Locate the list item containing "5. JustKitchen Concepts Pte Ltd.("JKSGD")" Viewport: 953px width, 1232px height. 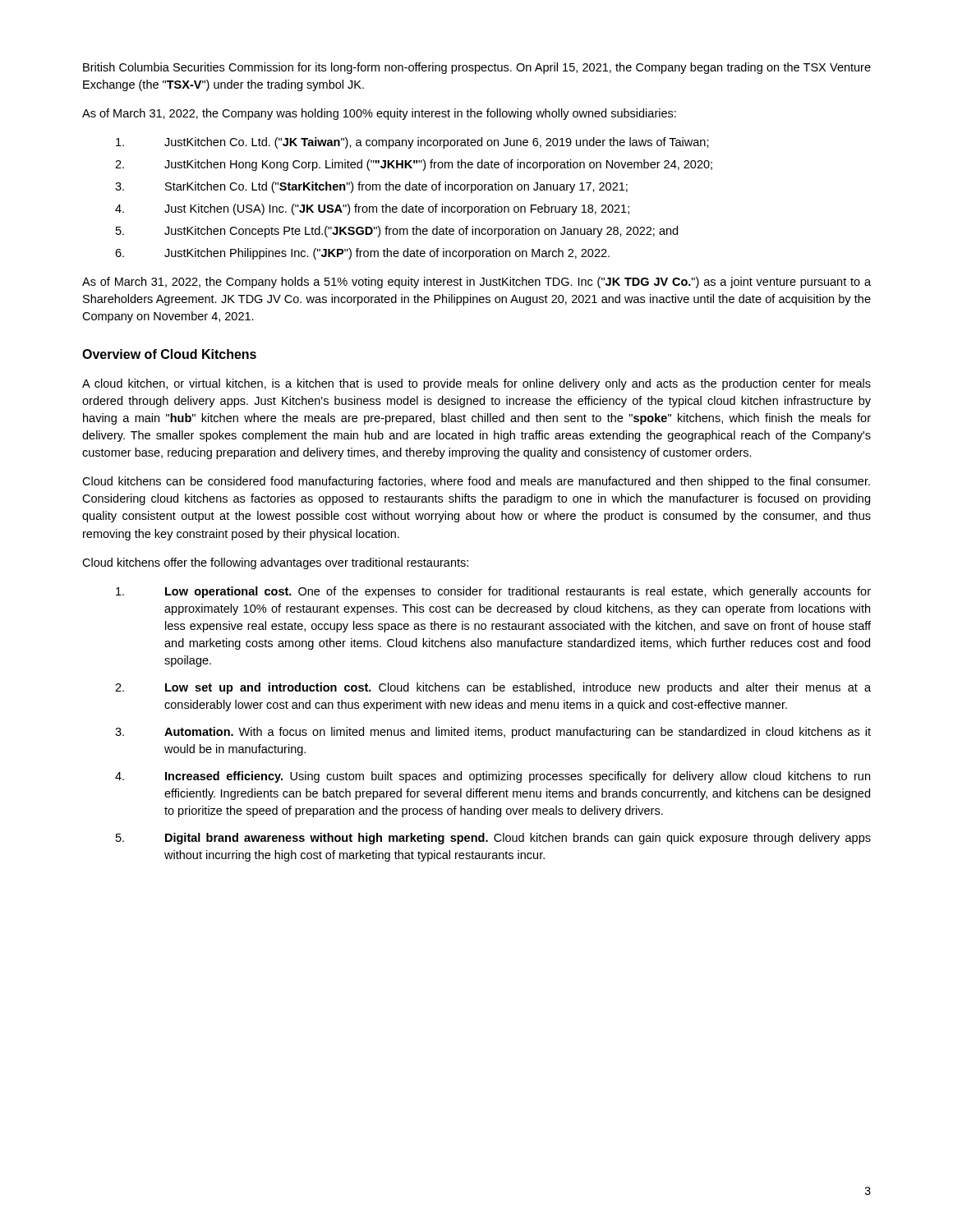(x=476, y=231)
